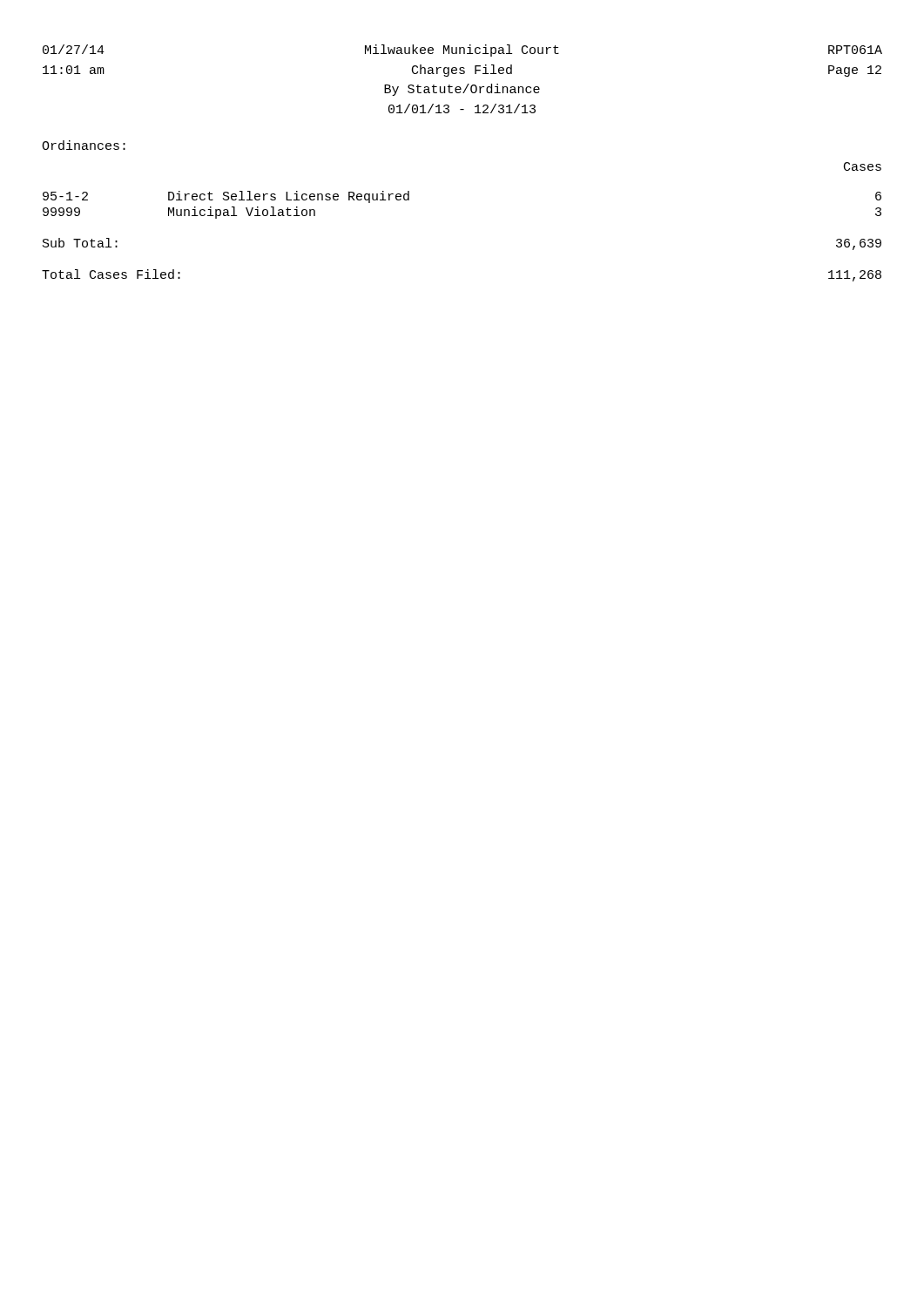
Task: Find the text with the text "Total Cases Filed:"
Action: pos(112,276)
